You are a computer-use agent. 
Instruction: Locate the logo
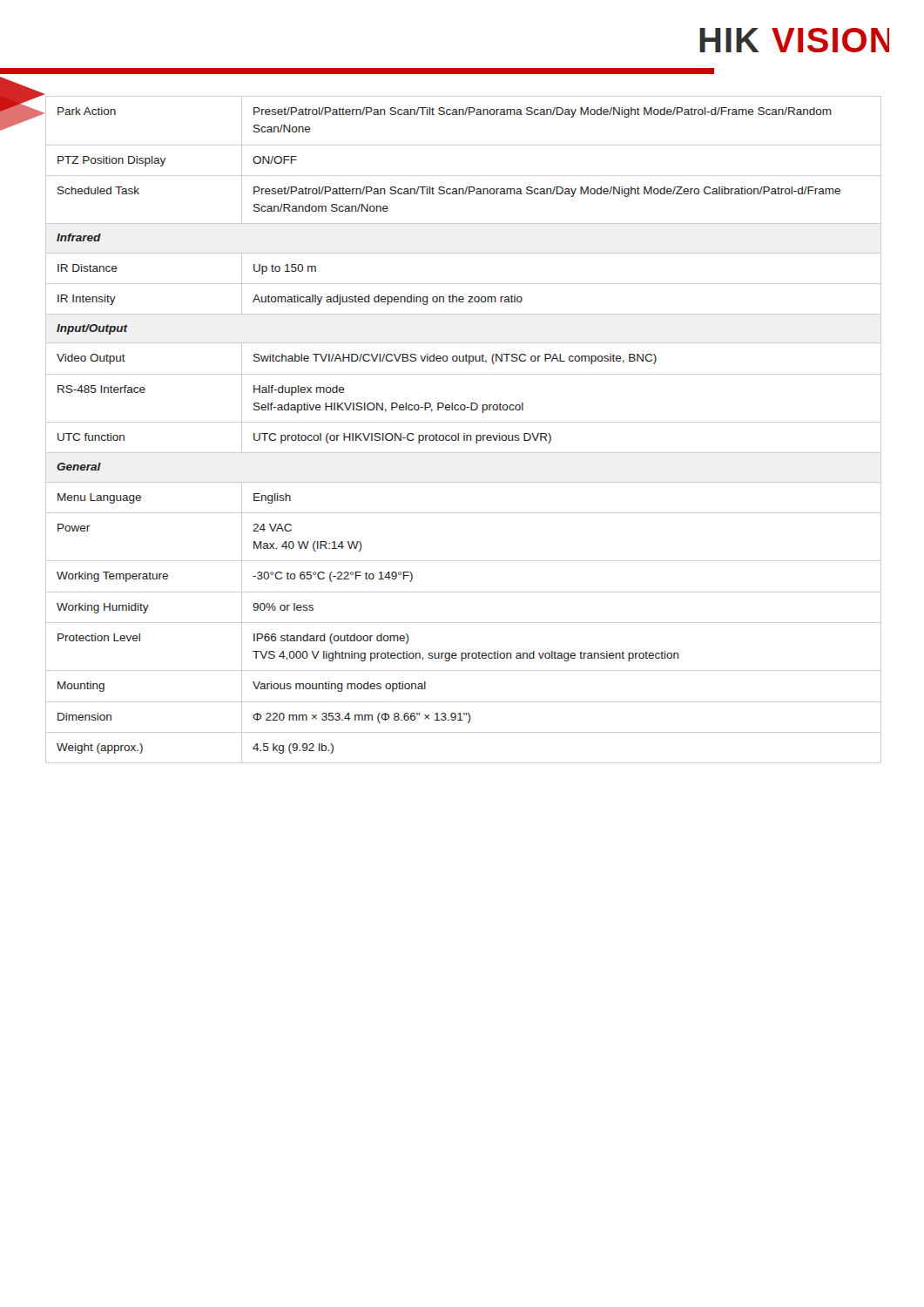click(x=793, y=40)
